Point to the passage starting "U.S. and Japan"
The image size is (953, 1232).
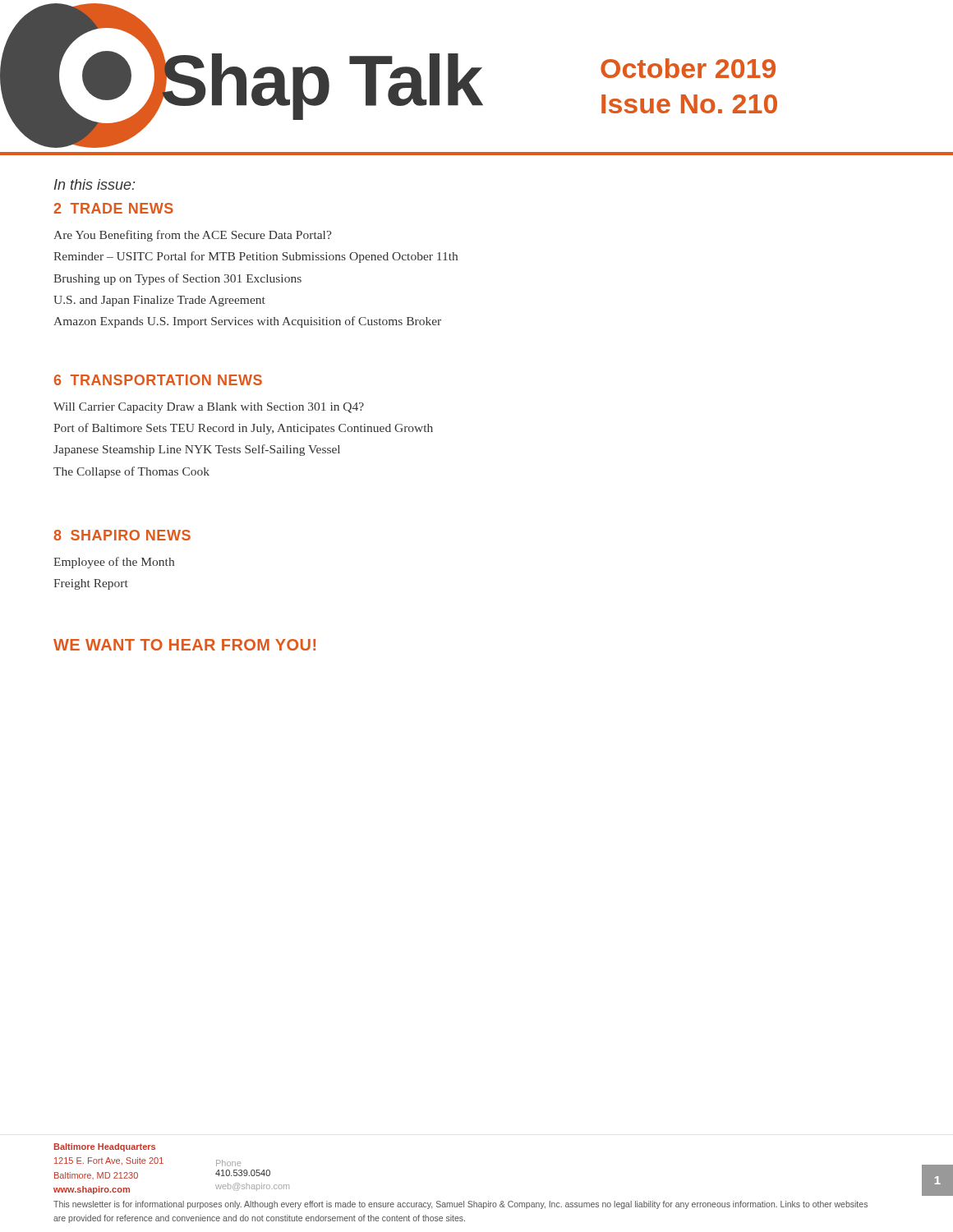159,299
